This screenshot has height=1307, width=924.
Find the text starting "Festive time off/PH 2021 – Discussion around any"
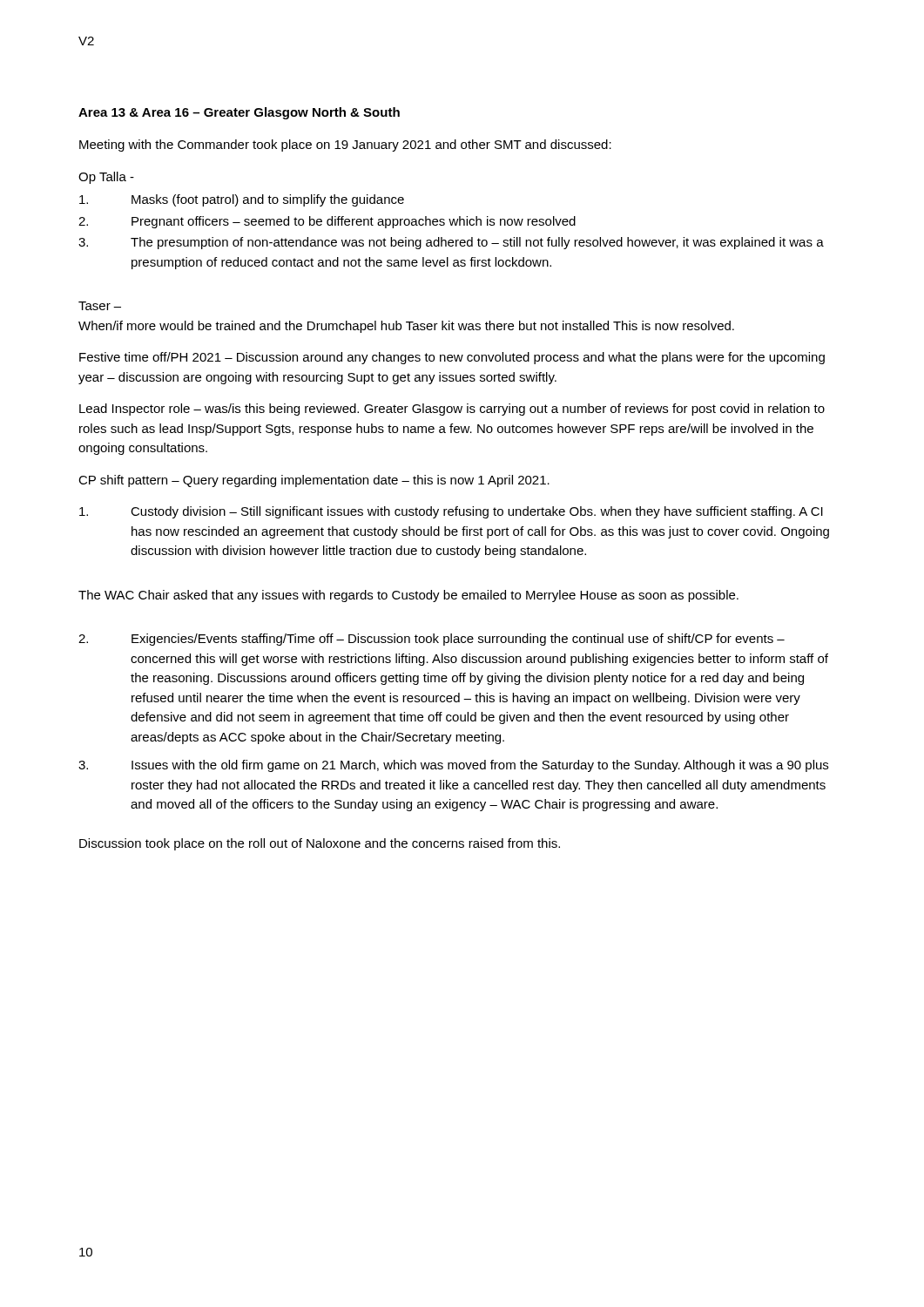(452, 367)
